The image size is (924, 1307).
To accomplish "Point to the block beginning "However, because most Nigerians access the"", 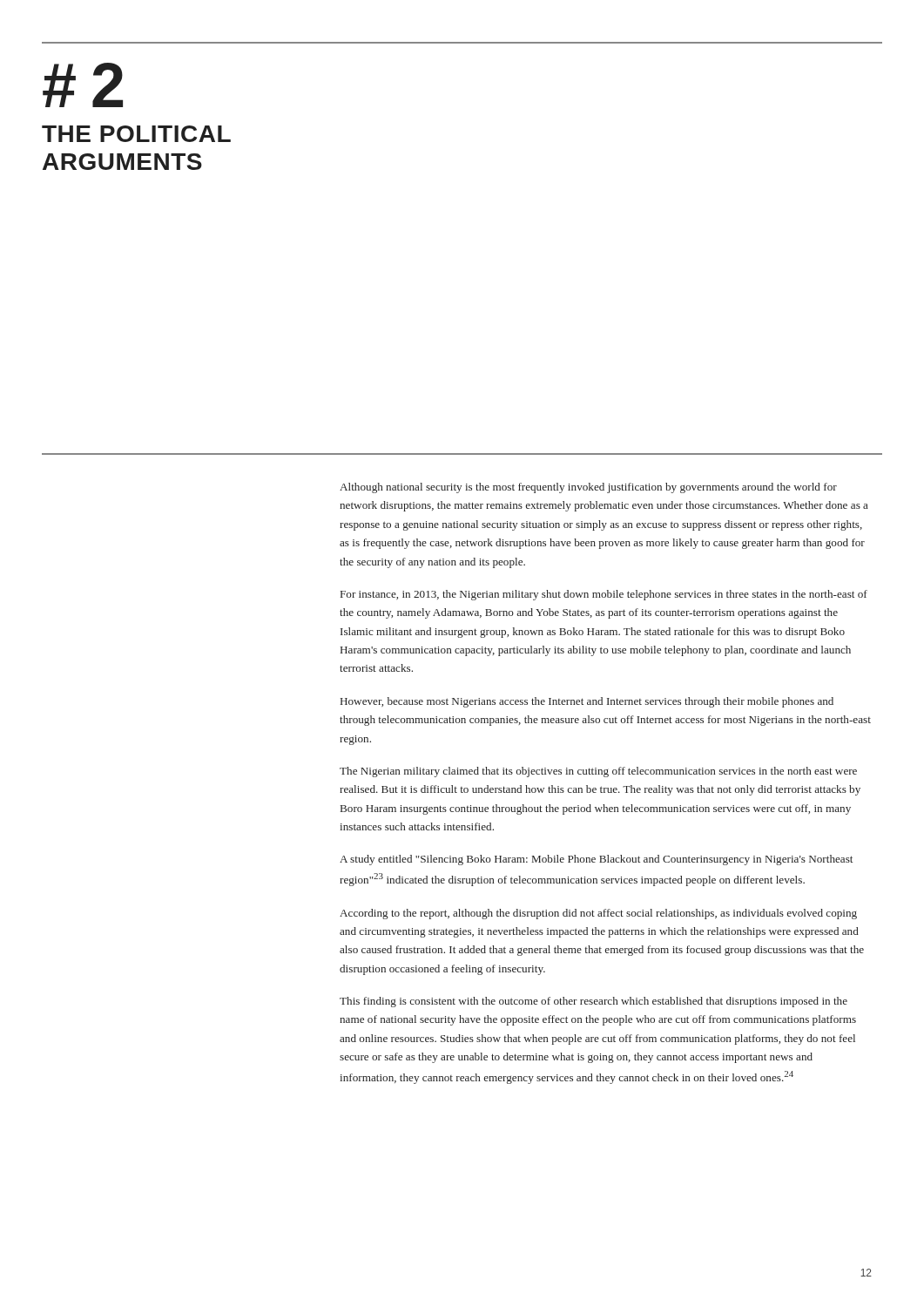I will 606,720.
